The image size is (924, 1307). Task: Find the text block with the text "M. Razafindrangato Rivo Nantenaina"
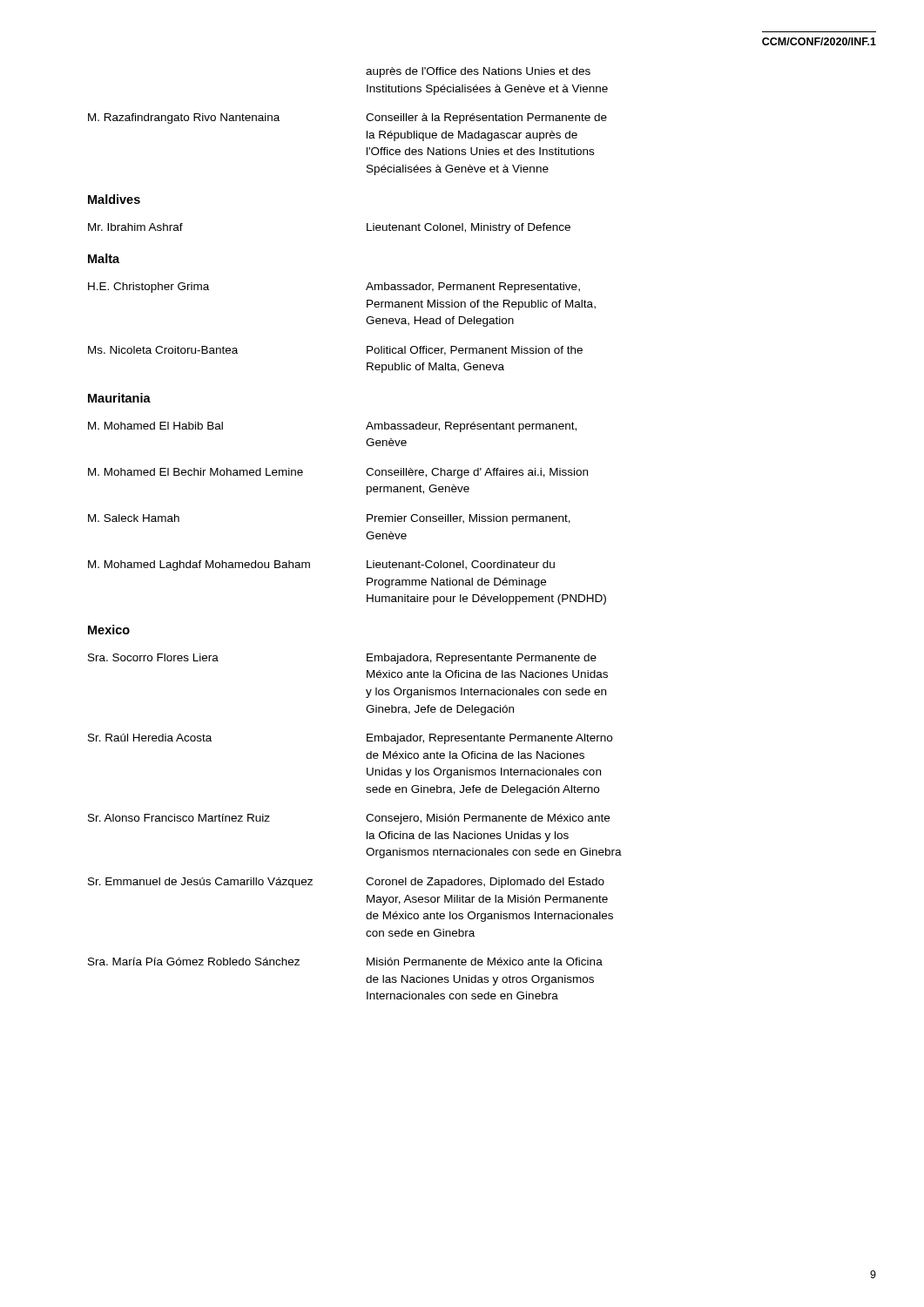[x=482, y=143]
